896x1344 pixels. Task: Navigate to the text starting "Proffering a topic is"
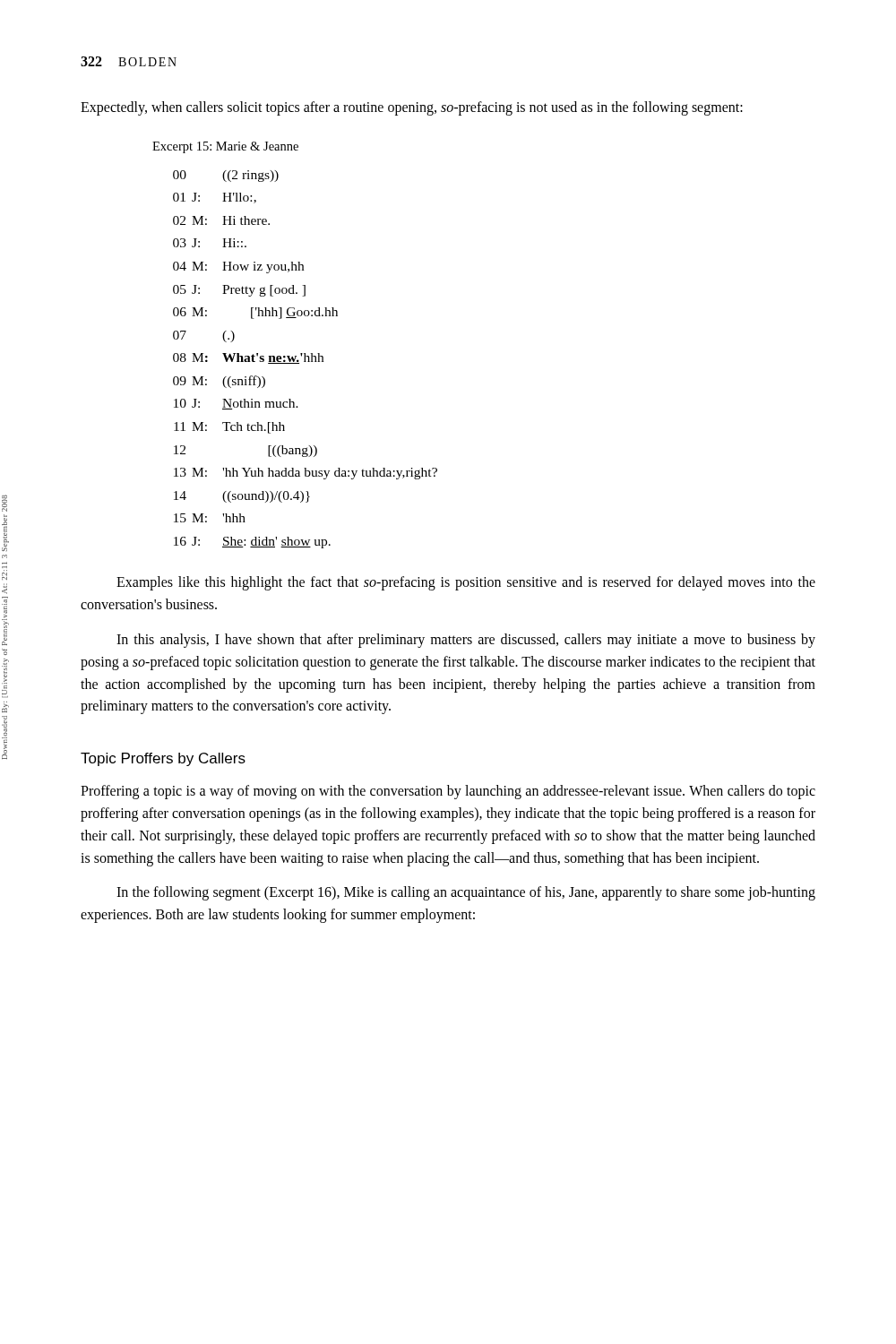point(448,824)
